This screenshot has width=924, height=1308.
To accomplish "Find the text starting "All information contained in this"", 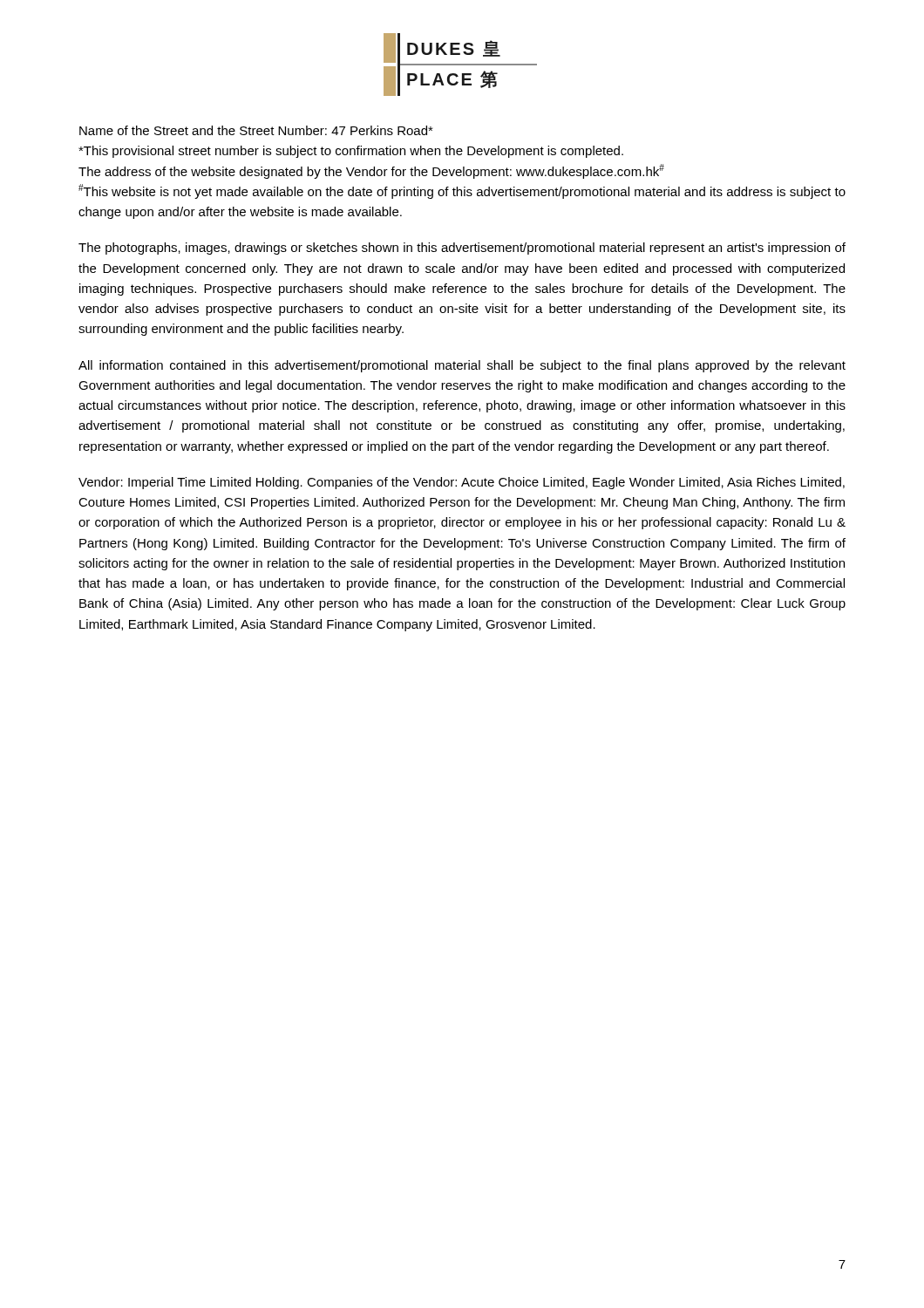I will (x=462, y=405).
